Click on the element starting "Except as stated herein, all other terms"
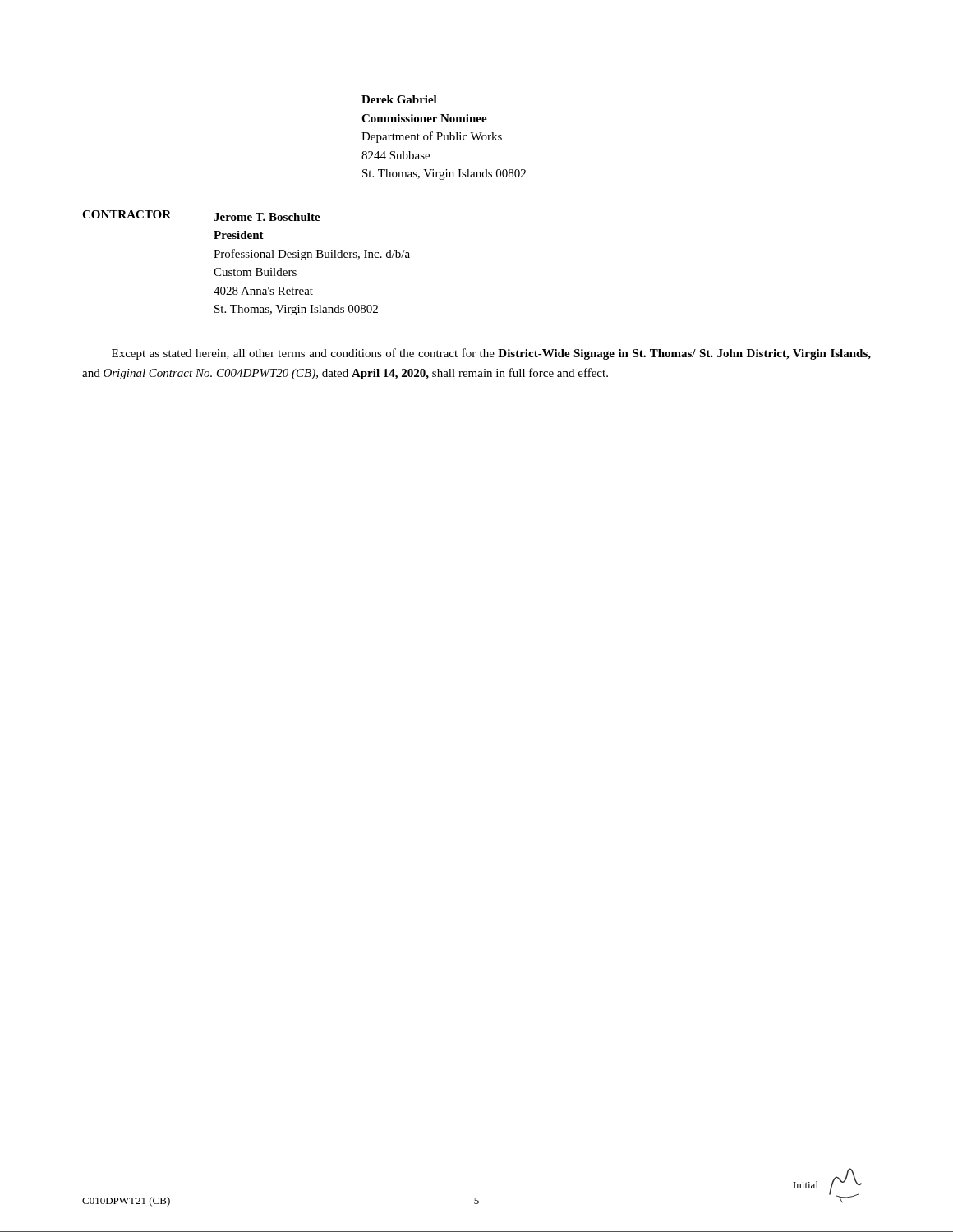This screenshot has width=953, height=1232. (476, 363)
